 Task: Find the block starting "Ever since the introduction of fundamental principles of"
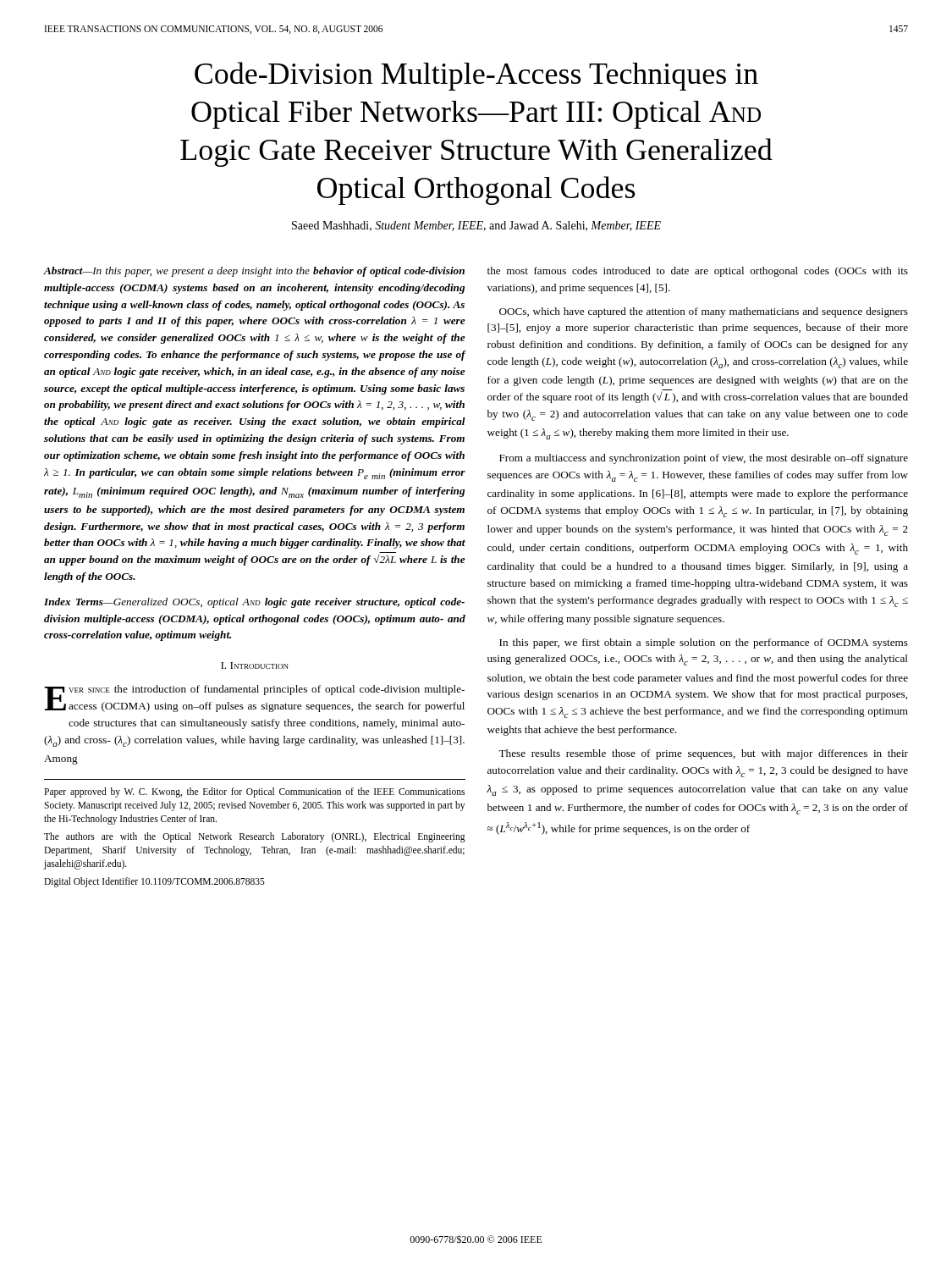[254, 723]
